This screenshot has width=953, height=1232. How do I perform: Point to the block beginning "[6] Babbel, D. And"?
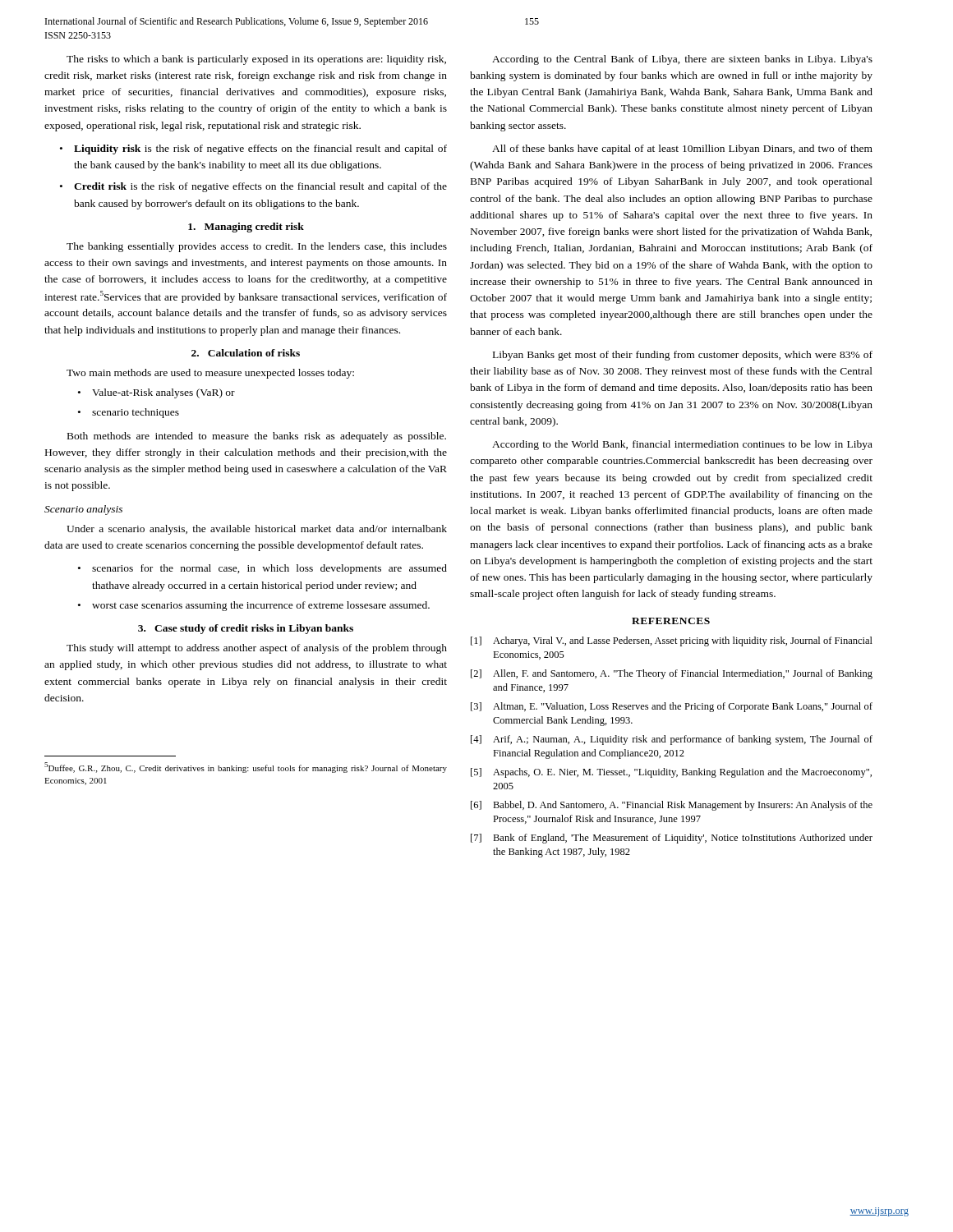(x=671, y=812)
